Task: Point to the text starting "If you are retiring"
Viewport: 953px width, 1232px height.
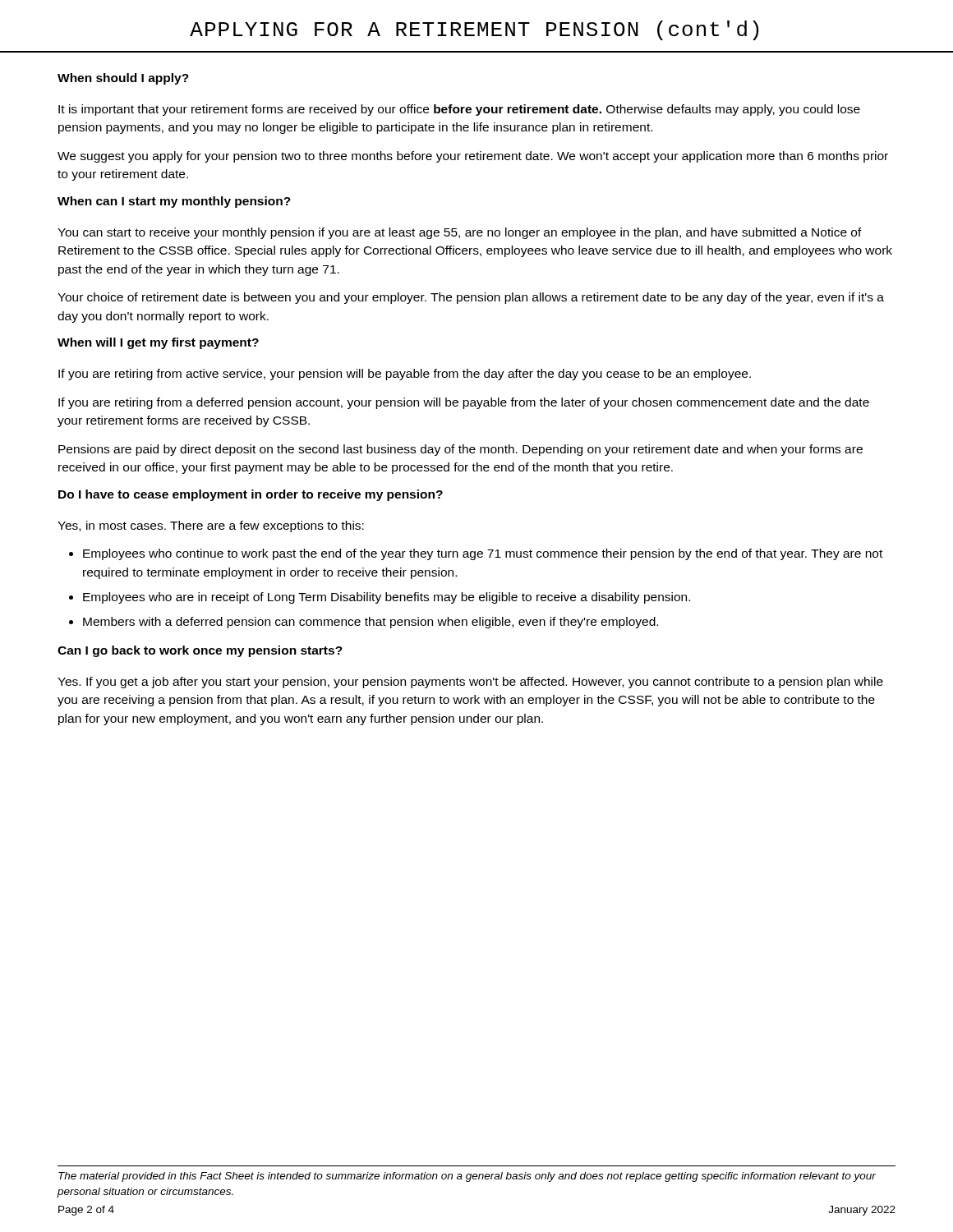Action: coord(405,375)
